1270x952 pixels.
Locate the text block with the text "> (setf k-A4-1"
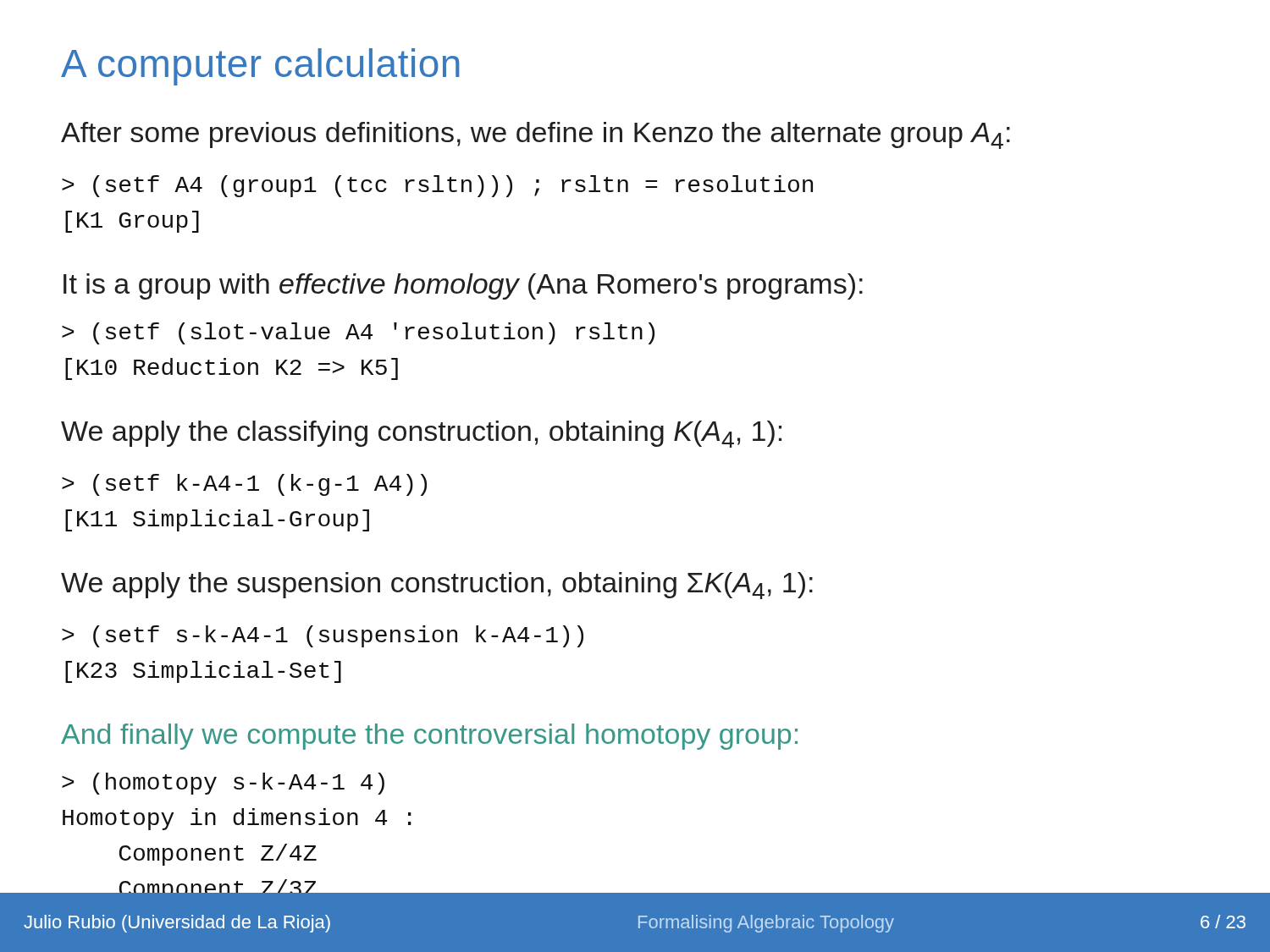[246, 502]
